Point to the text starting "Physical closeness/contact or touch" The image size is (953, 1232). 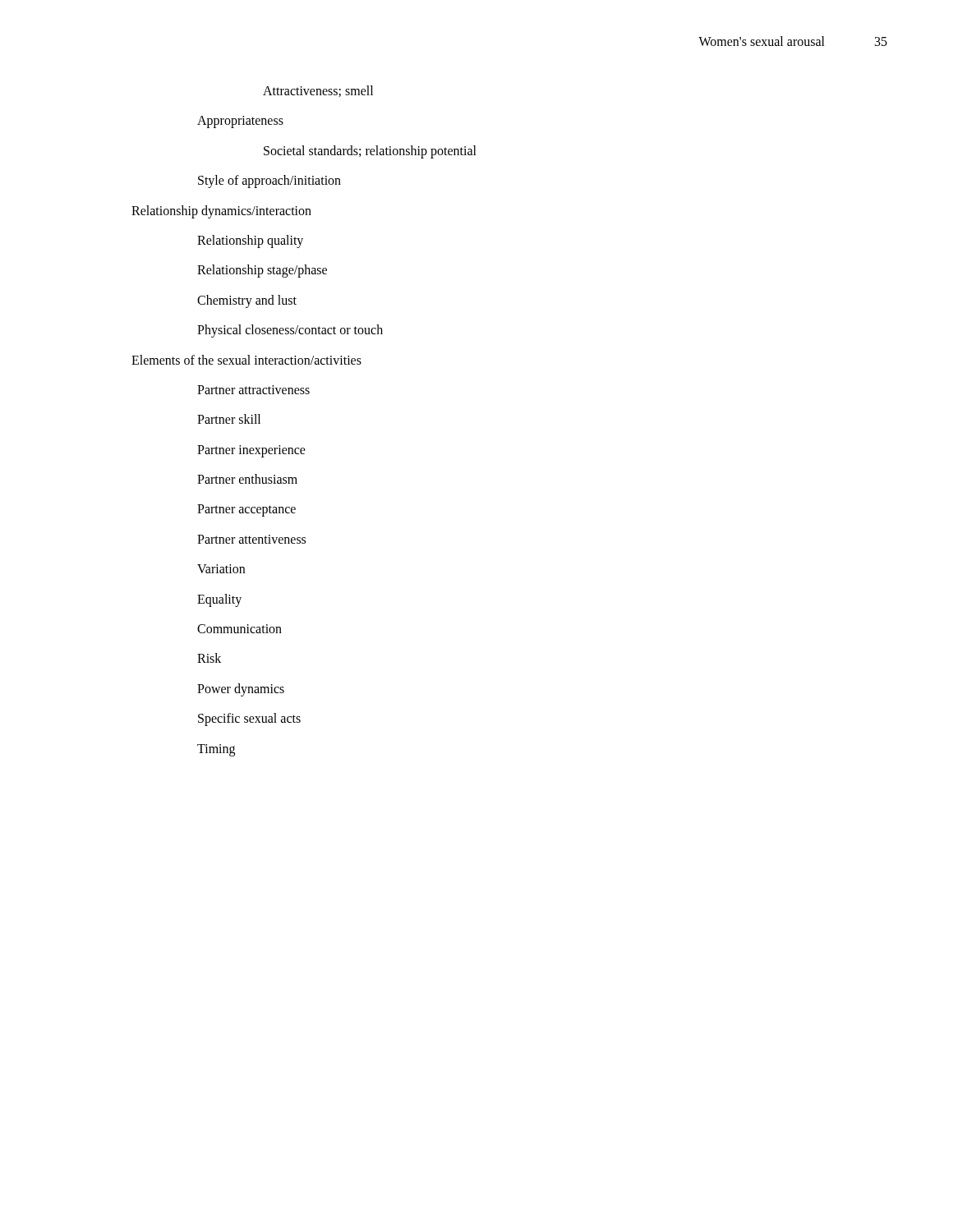point(290,330)
